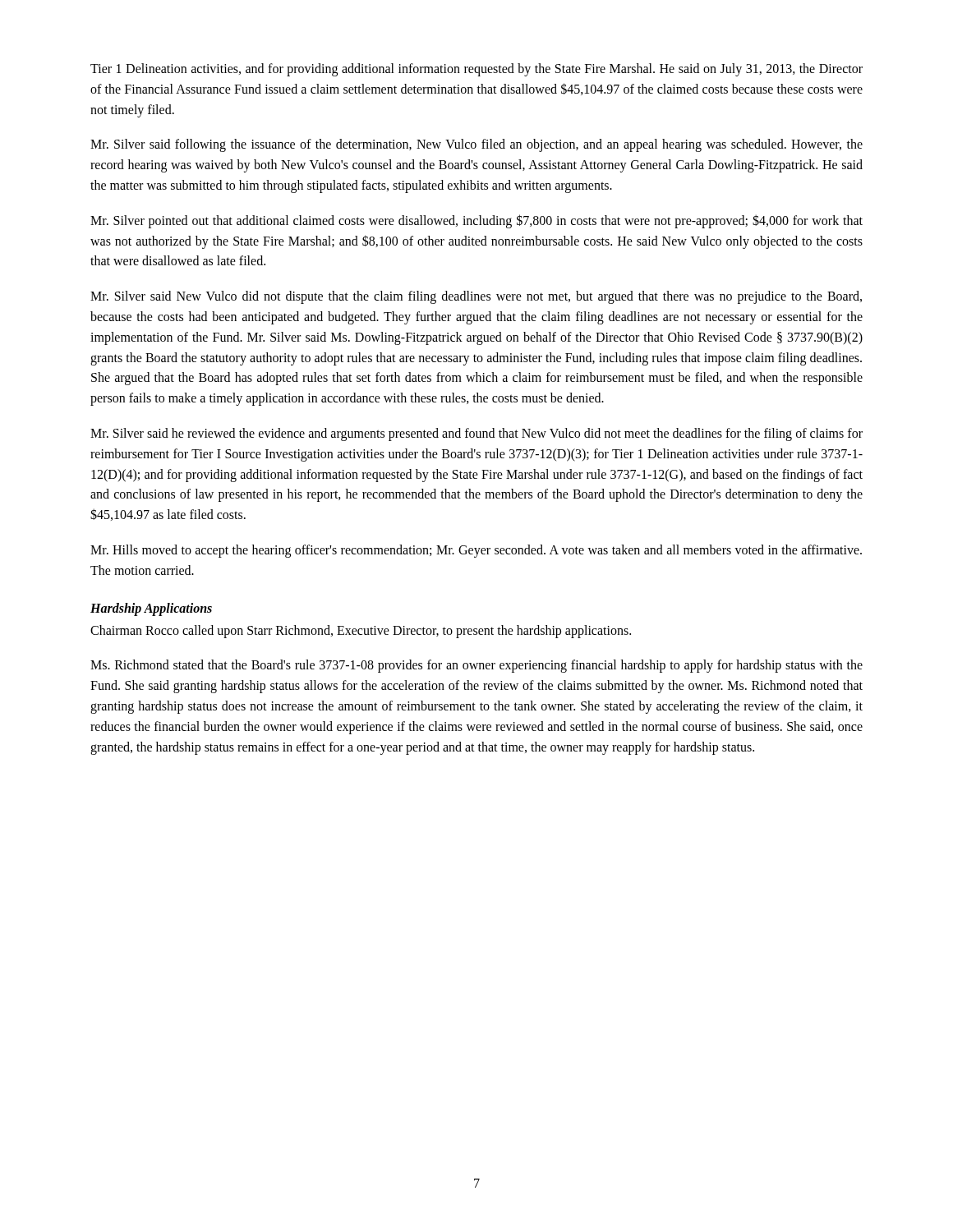The image size is (953, 1232).
Task: Locate the text block starting "Mr. Silver said New Vulco did not dispute"
Action: click(x=476, y=347)
